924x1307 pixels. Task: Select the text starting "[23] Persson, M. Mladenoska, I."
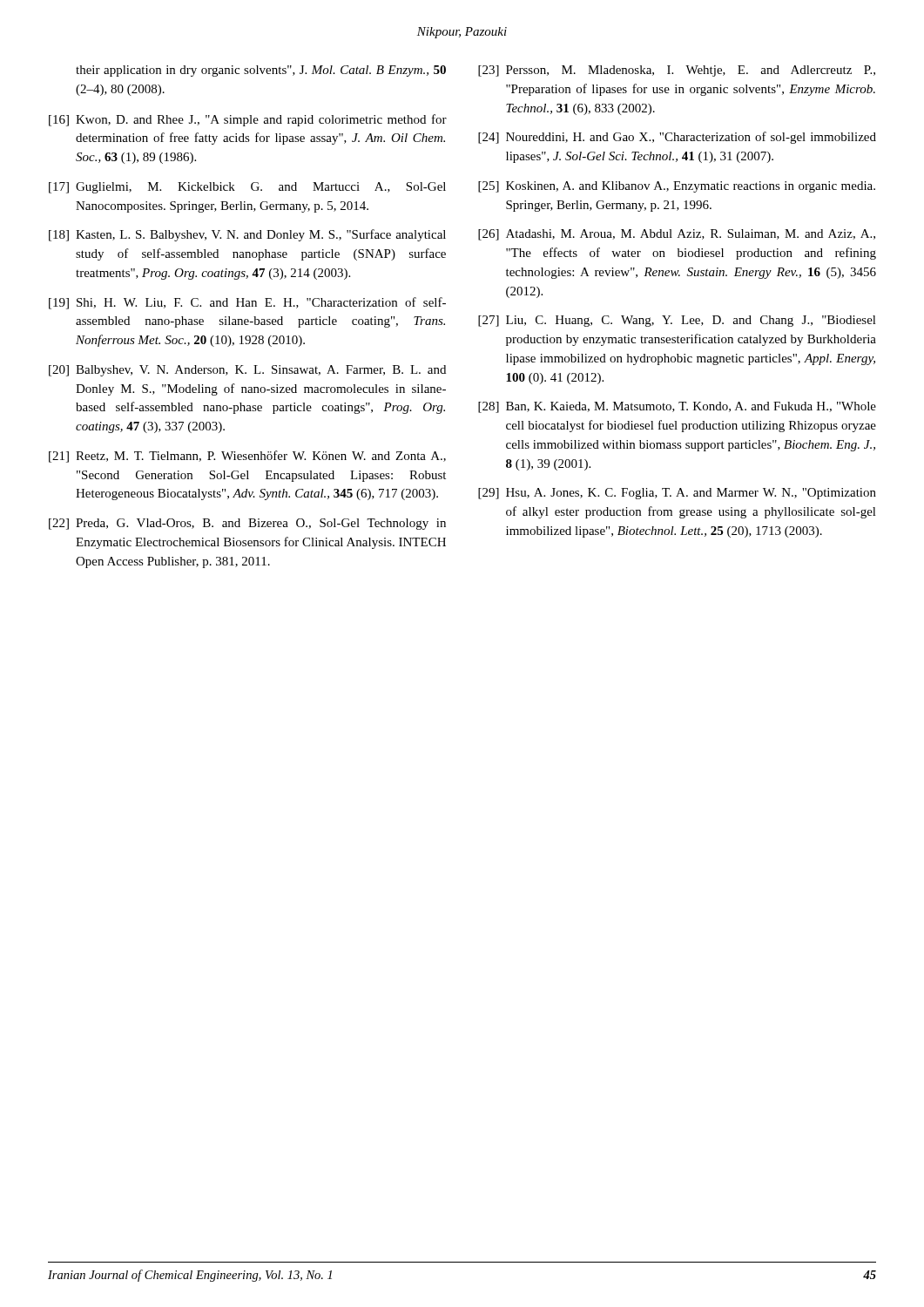677,89
